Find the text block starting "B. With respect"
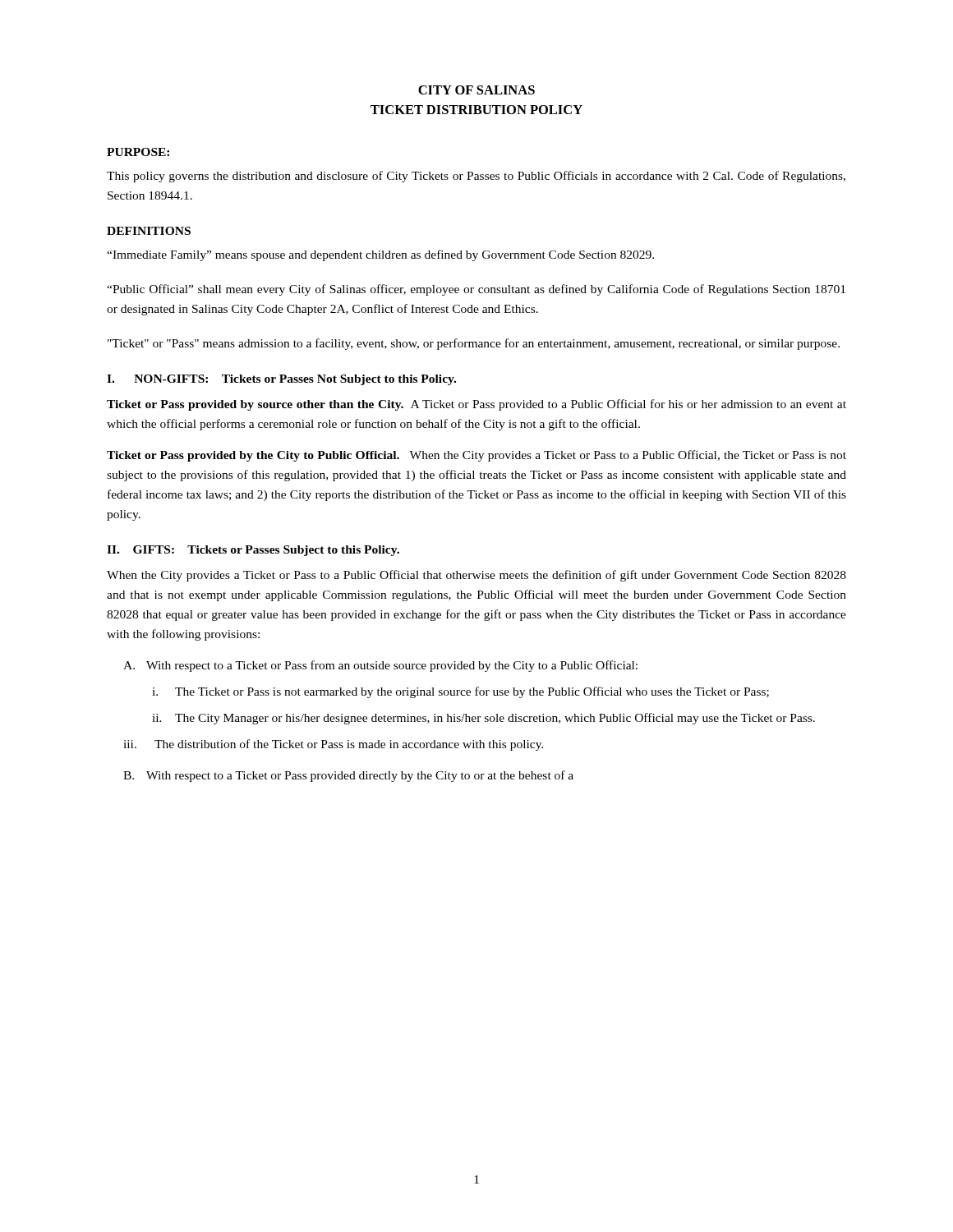 (348, 776)
